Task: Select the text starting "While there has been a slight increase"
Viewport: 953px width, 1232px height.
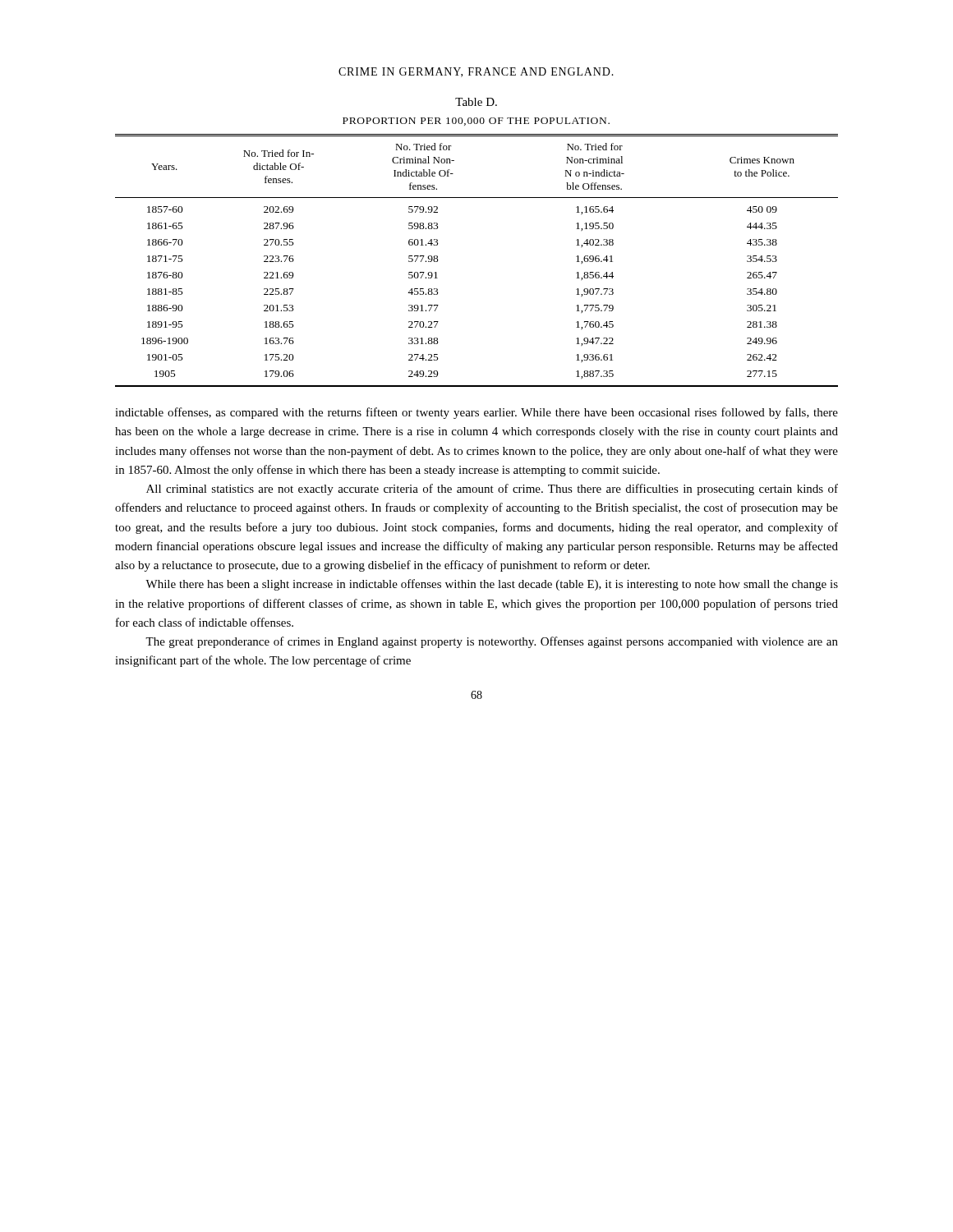Action: tap(476, 604)
